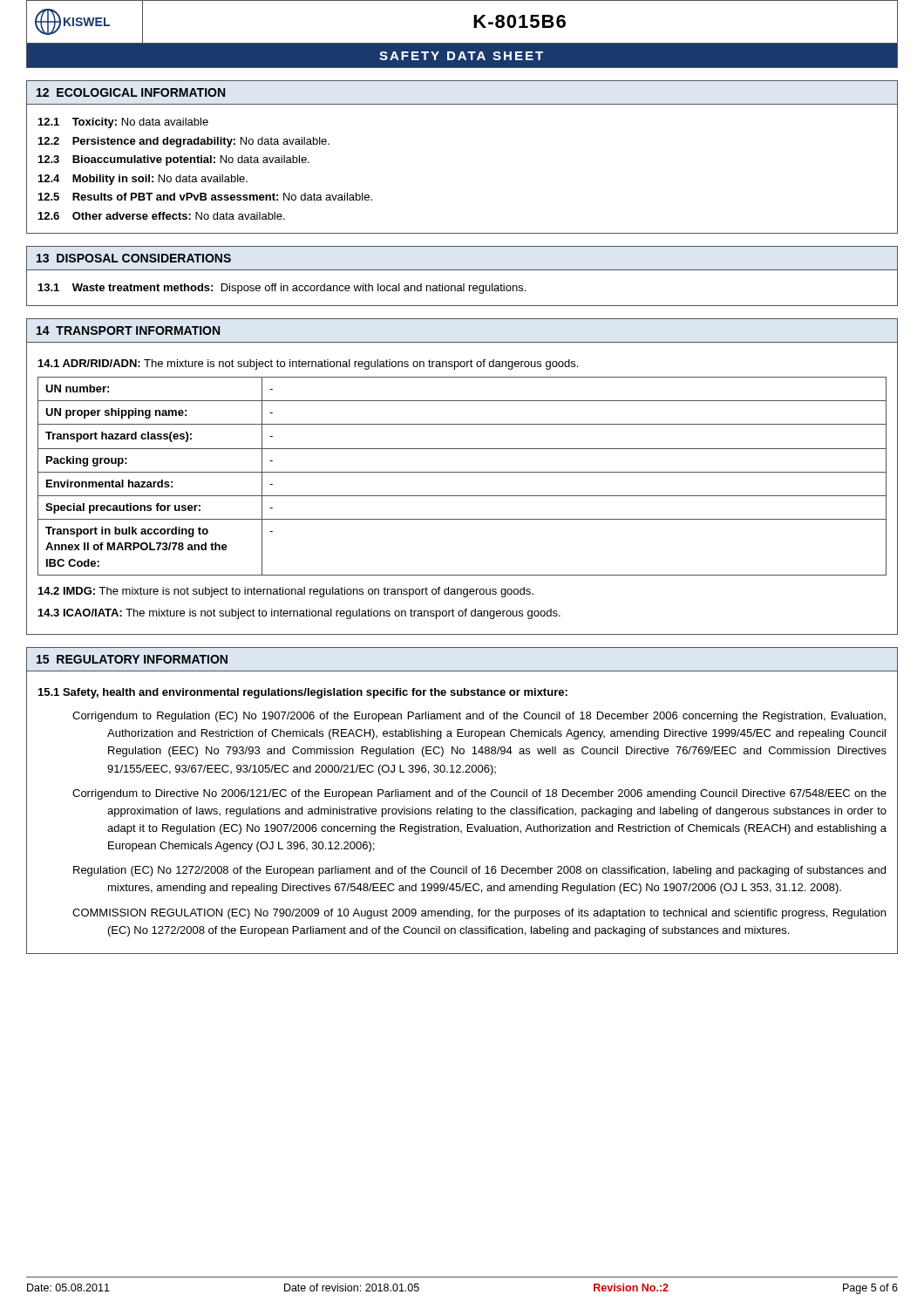Point to the block starting "13.1 Waste treatment methods: Dispose"
The image size is (924, 1308).
282,287
